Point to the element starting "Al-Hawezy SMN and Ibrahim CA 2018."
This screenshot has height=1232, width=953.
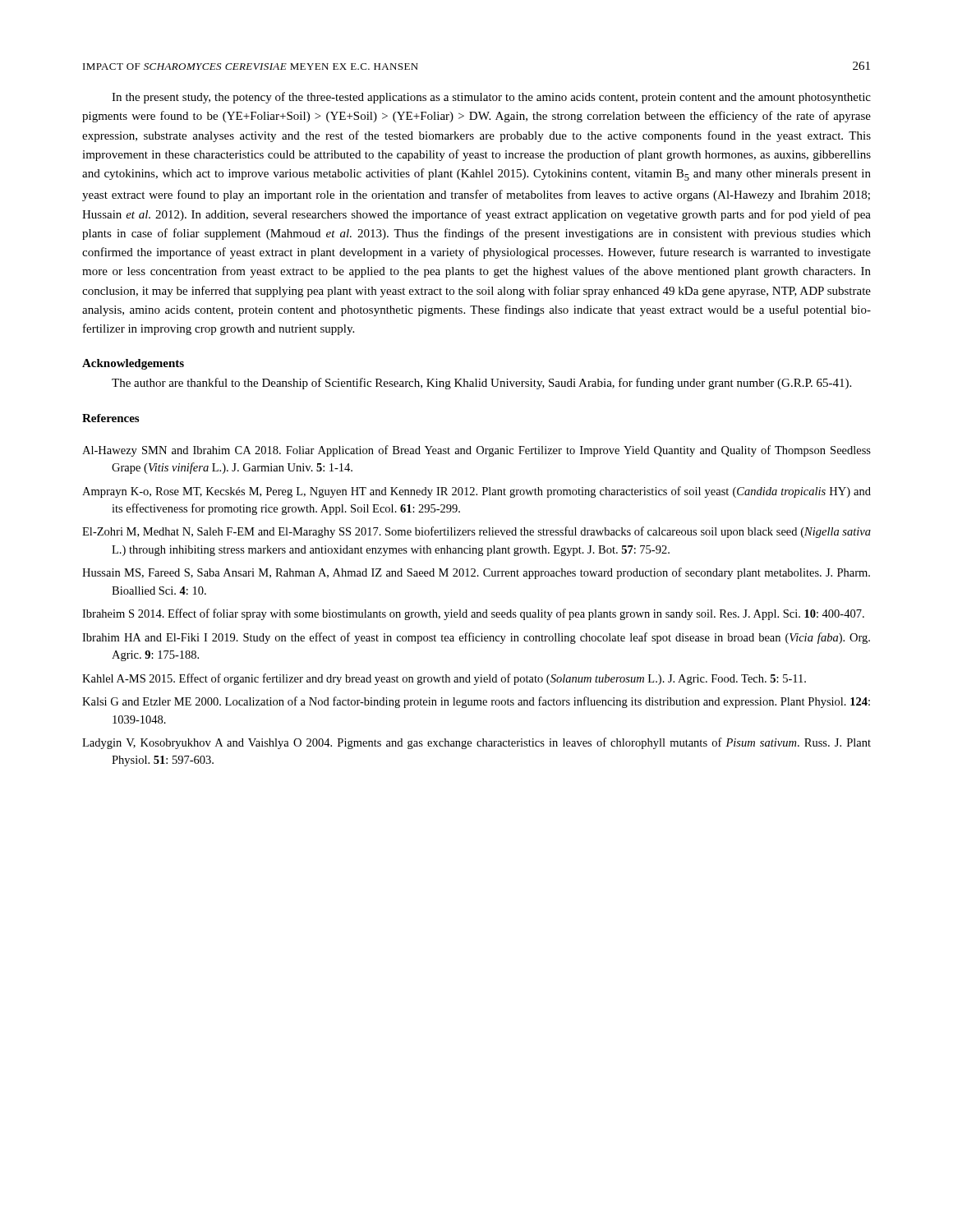click(x=476, y=459)
